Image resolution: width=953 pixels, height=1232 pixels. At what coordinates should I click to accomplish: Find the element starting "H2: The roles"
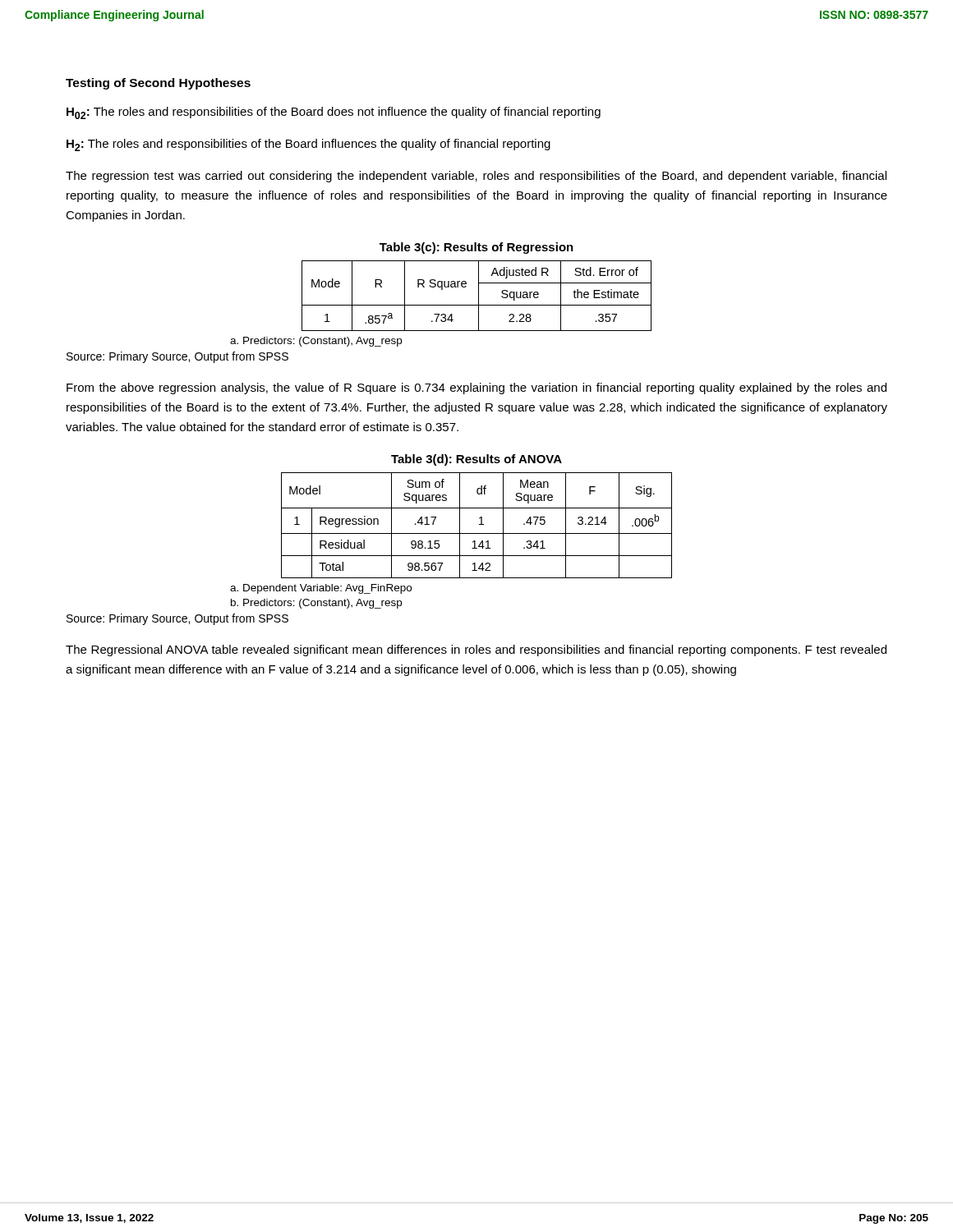(308, 145)
